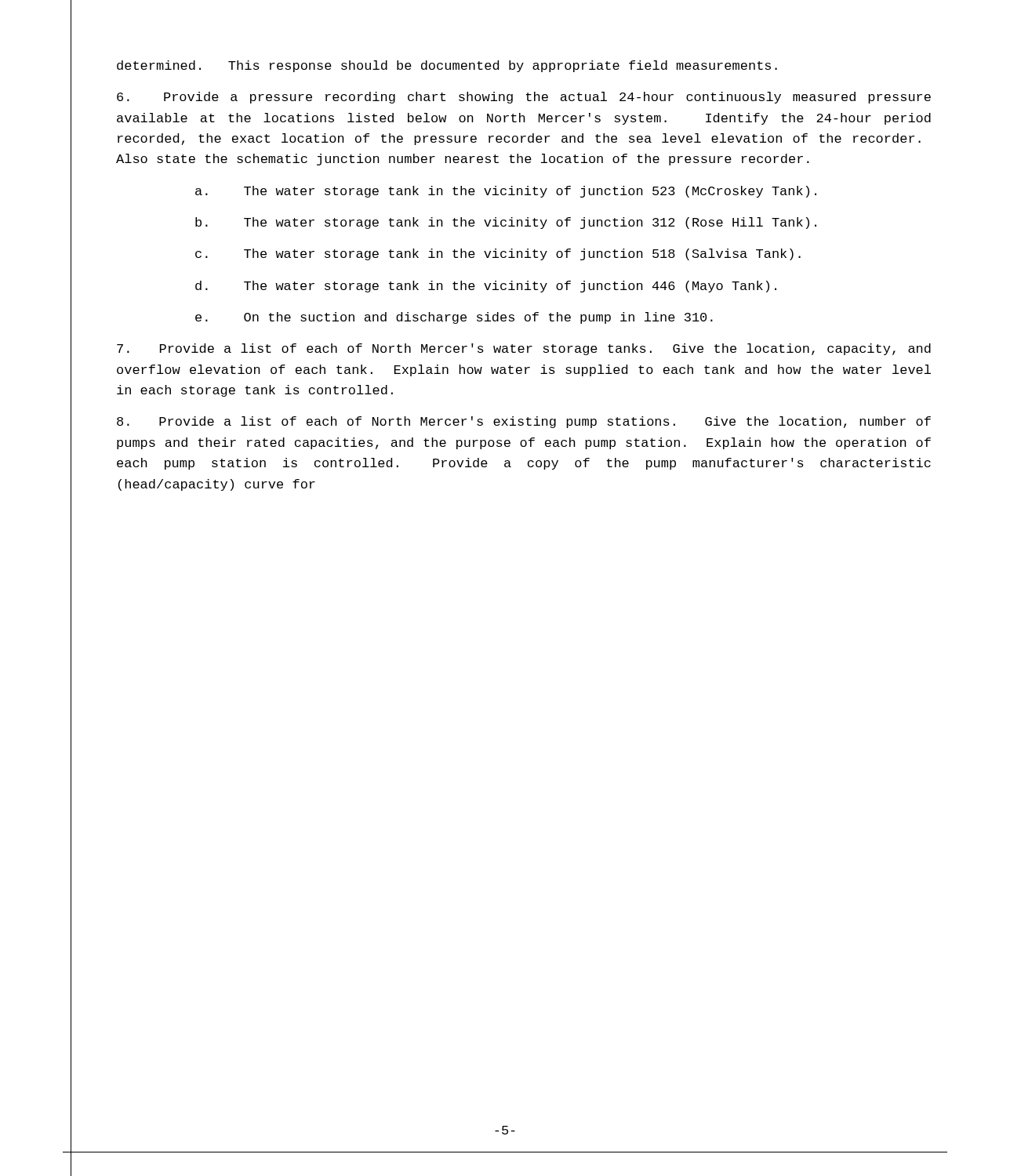This screenshot has width=1010, height=1176.
Task: Locate the block starting "7. Provide a list of each of"
Action: (x=524, y=369)
